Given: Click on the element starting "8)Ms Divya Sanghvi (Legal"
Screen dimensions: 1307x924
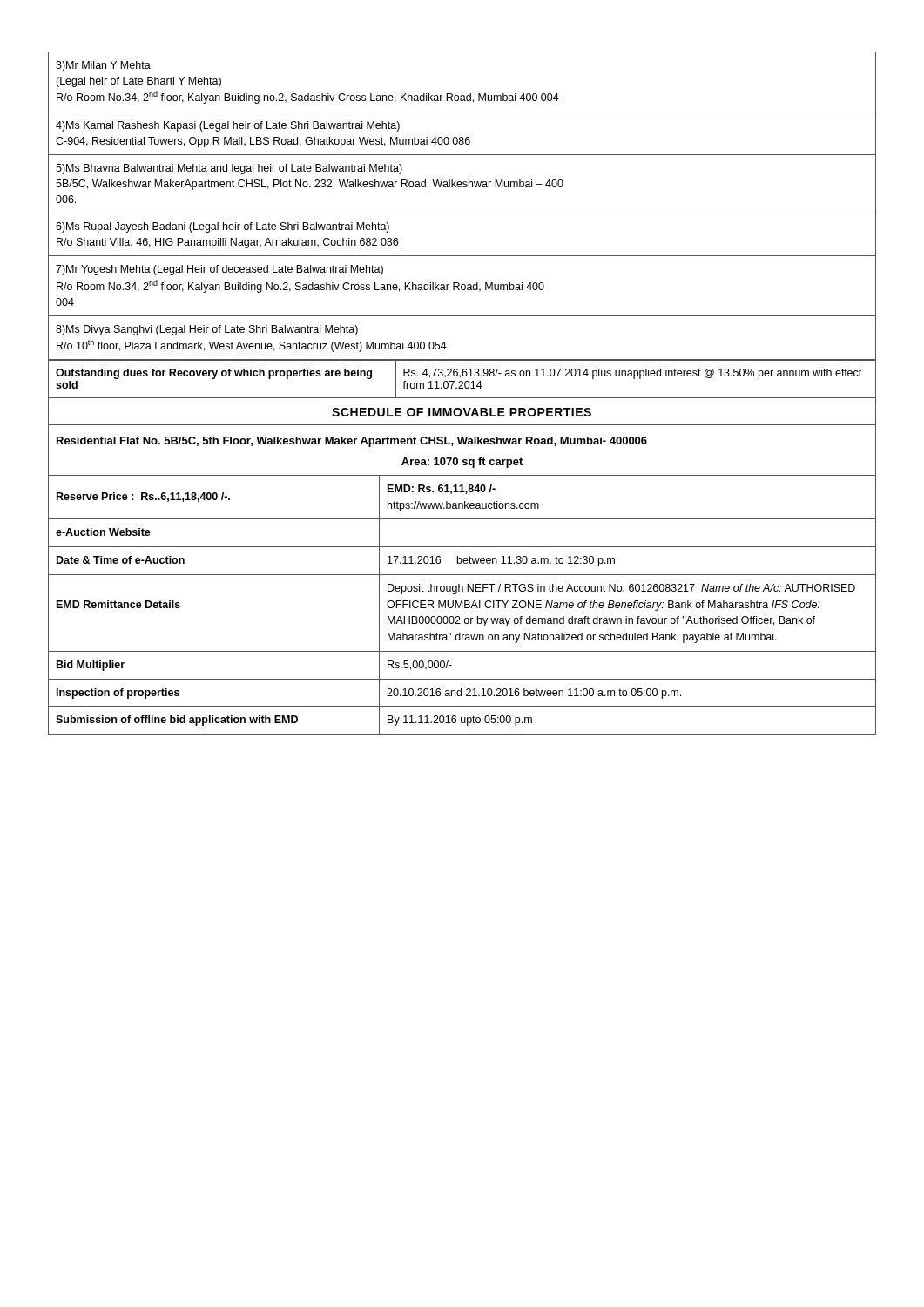Looking at the screenshot, I should tap(251, 338).
